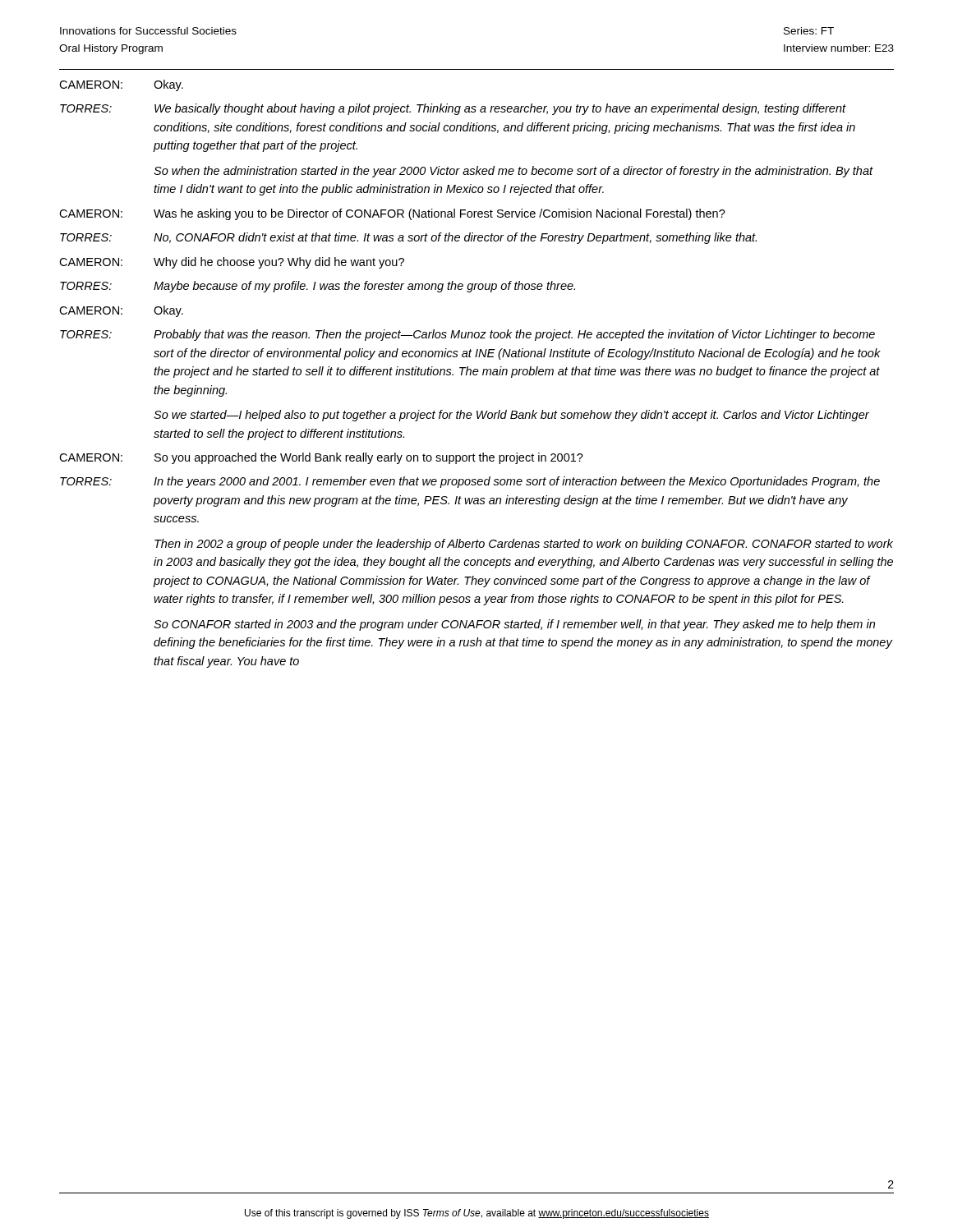Point to the block beginning "CAMERON: Was he asking you to be"
Image resolution: width=953 pixels, height=1232 pixels.
[476, 214]
